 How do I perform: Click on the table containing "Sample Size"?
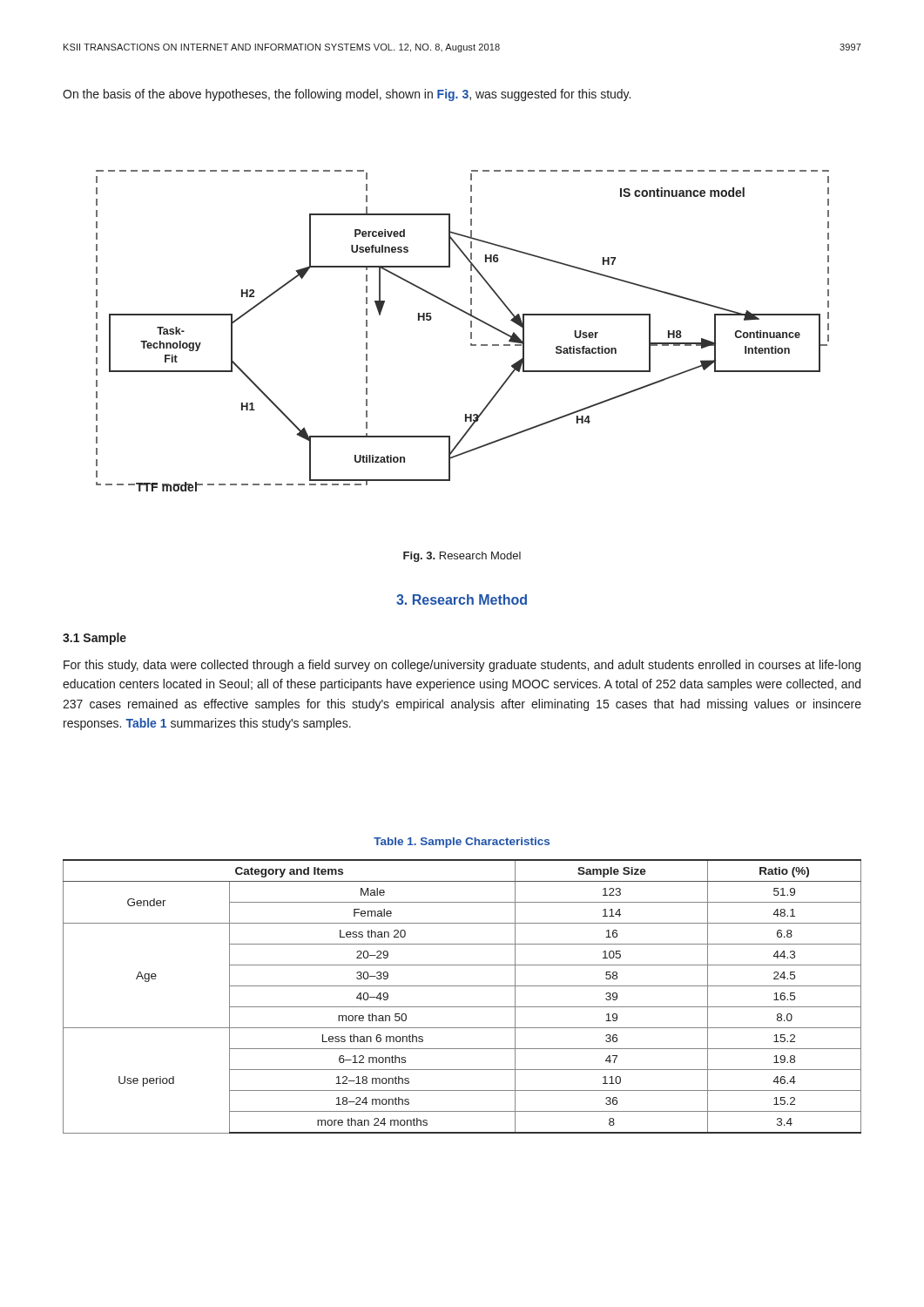(x=462, y=996)
